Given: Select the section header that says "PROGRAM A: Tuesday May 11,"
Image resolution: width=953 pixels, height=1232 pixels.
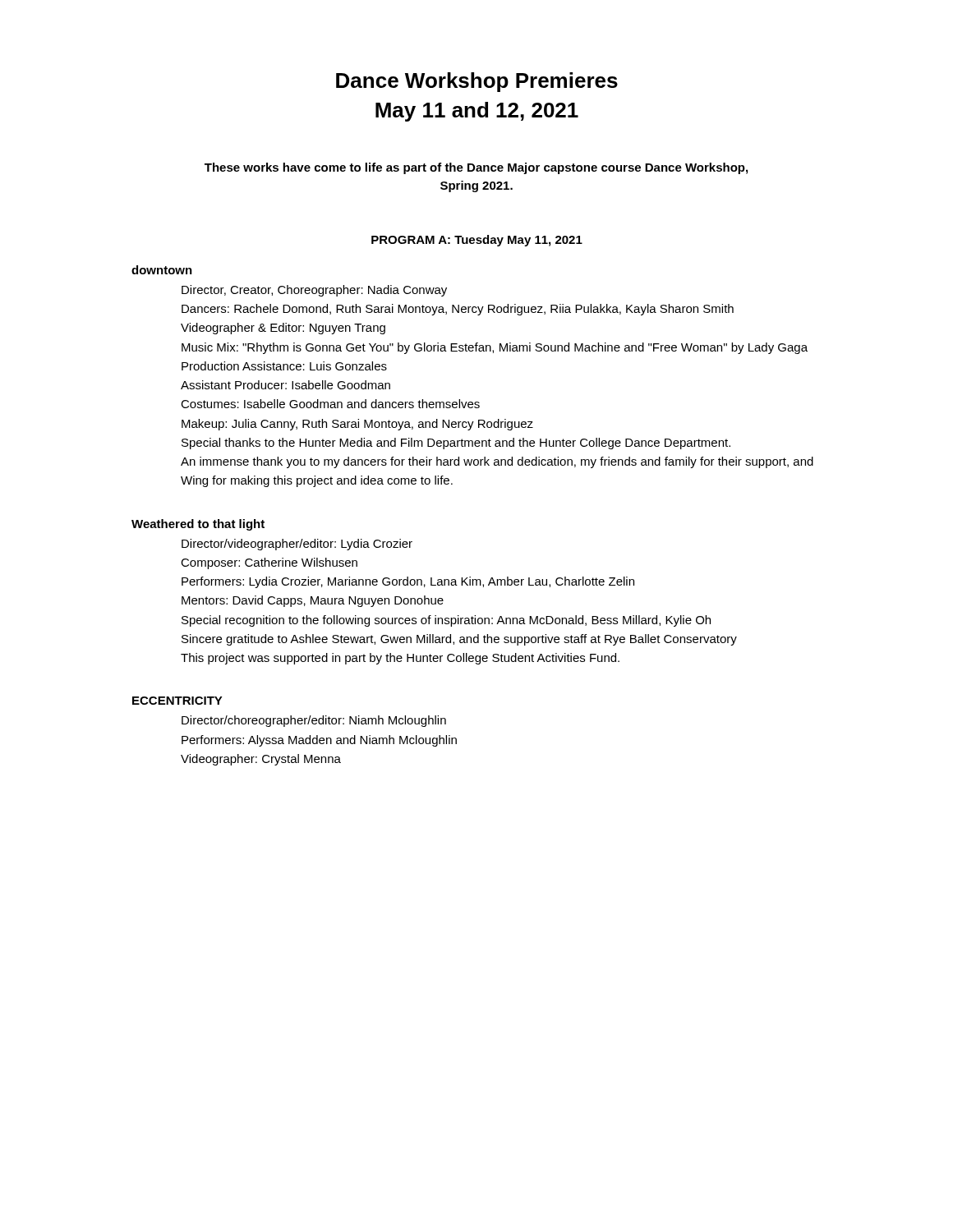Looking at the screenshot, I should coord(476,239).
